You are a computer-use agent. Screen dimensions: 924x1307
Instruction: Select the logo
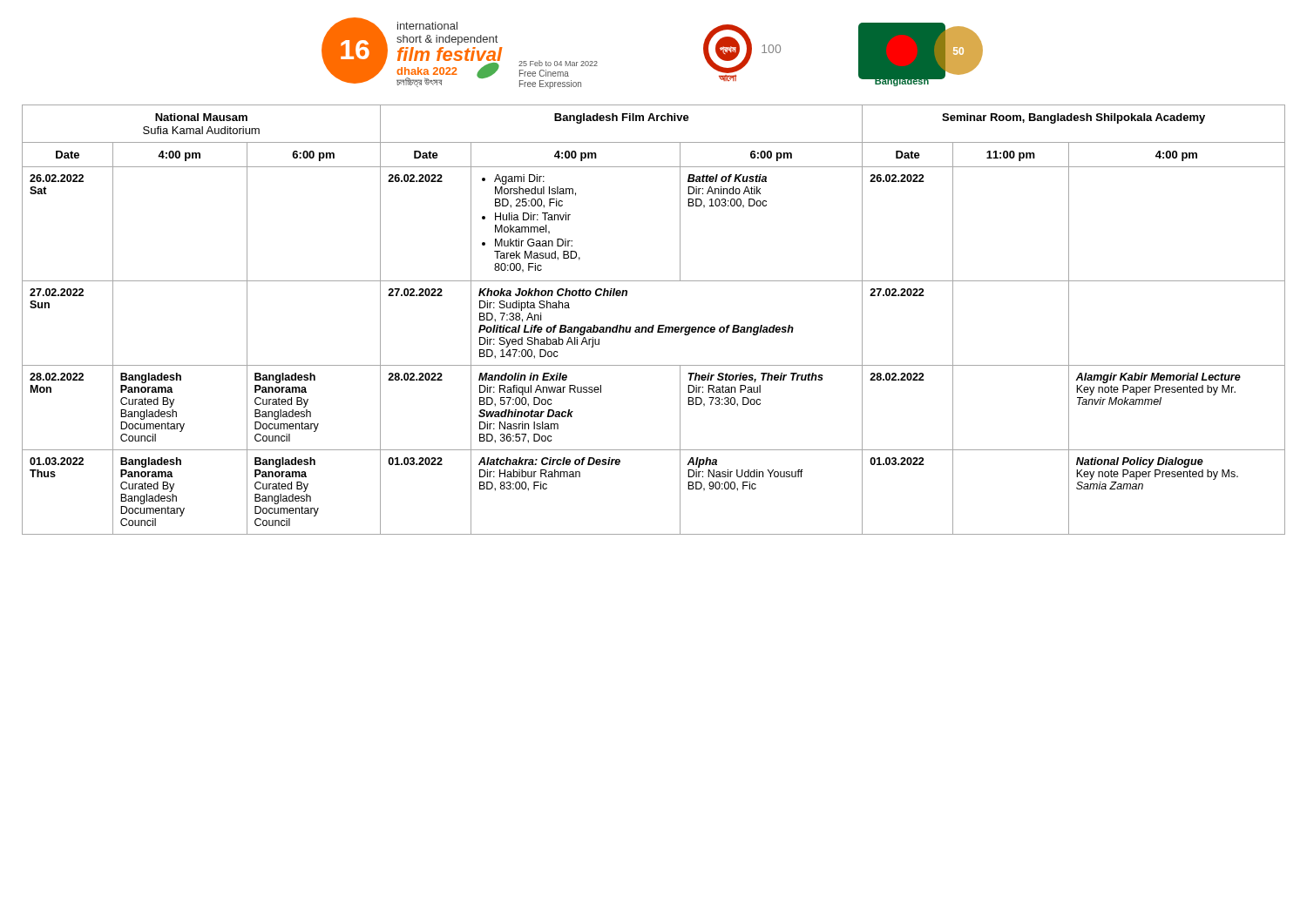(654, 50)
